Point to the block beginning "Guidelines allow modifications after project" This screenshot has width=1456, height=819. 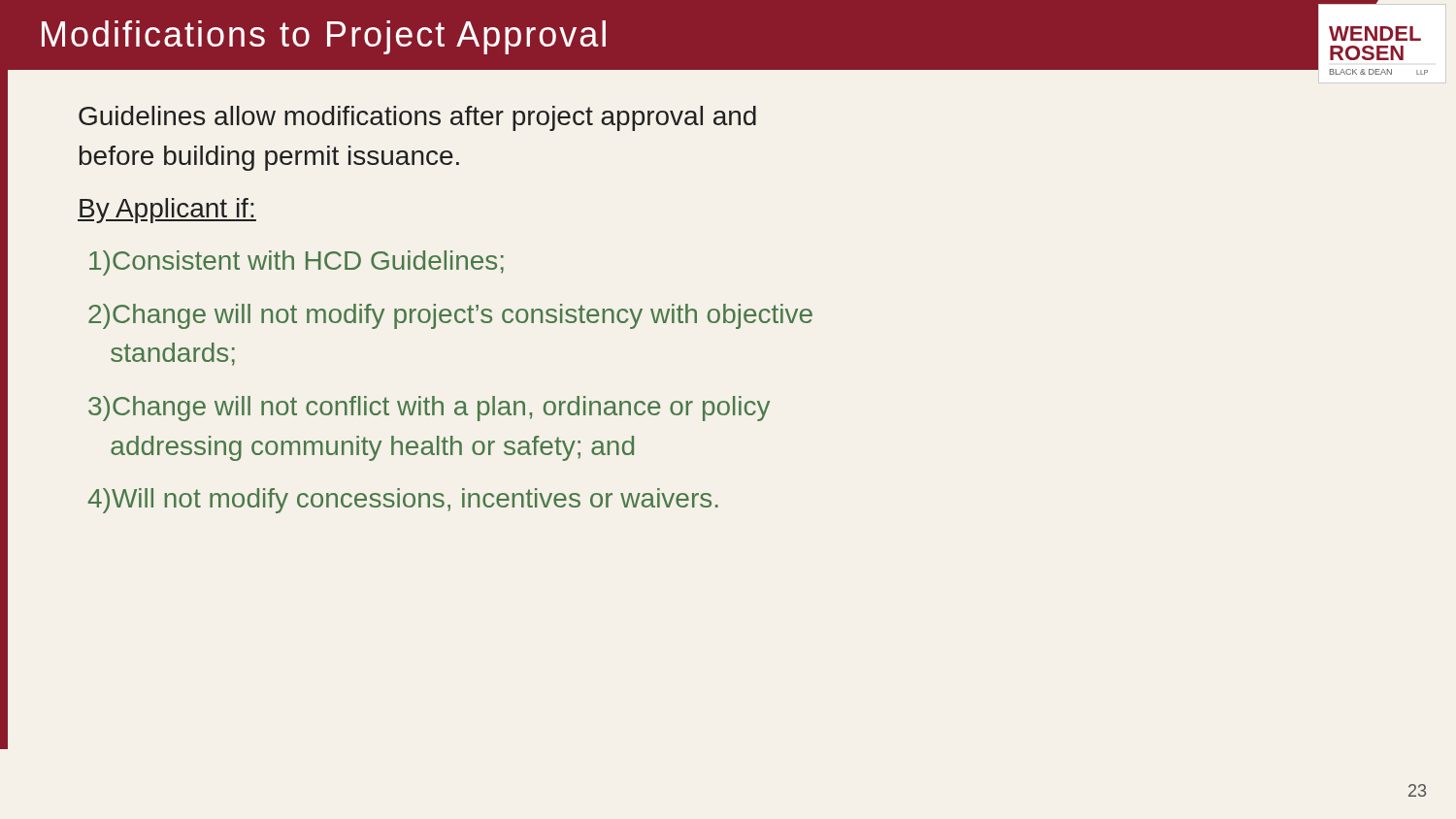(418, 136)
